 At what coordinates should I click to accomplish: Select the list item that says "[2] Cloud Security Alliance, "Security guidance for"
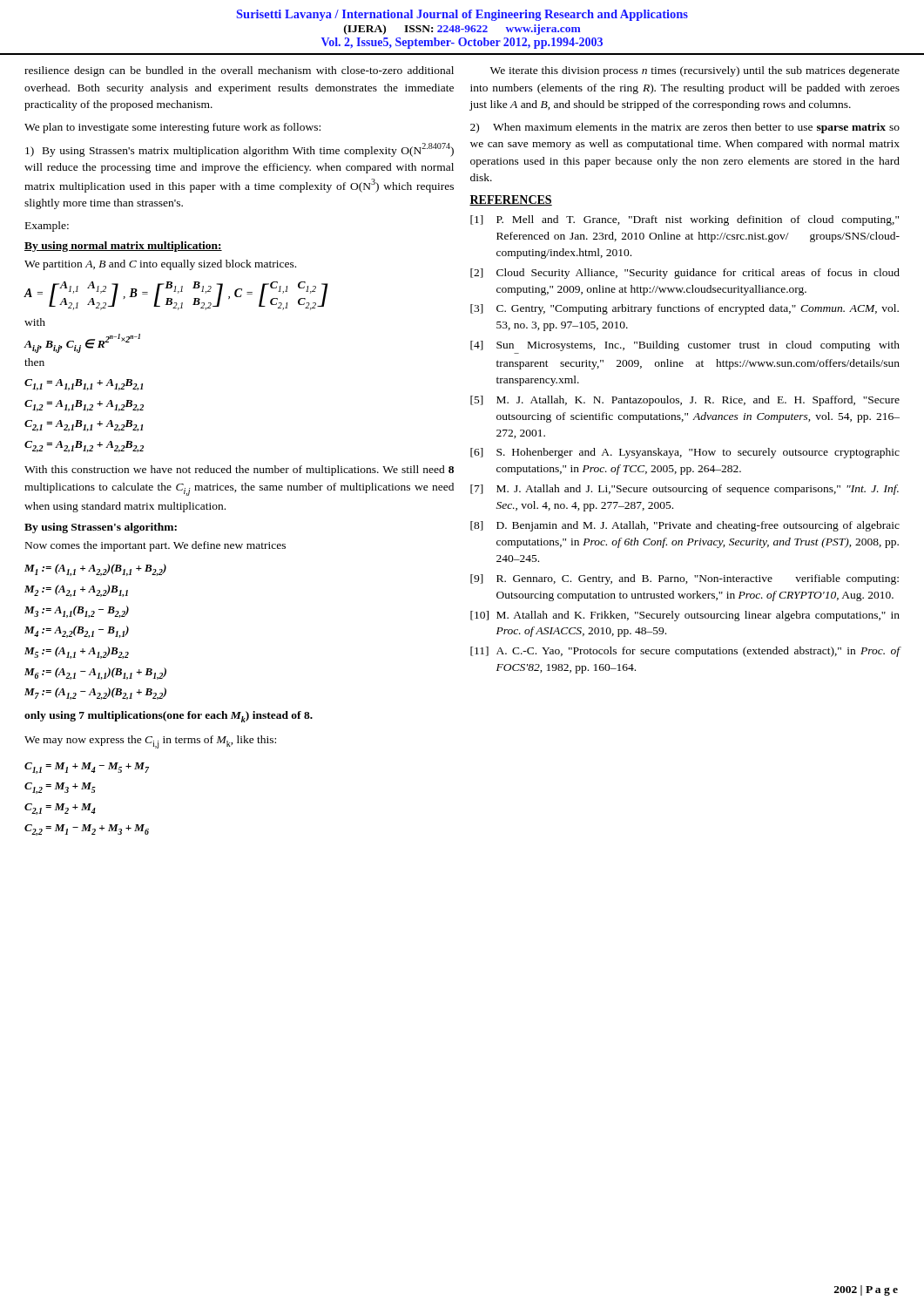tap(685, 281)
